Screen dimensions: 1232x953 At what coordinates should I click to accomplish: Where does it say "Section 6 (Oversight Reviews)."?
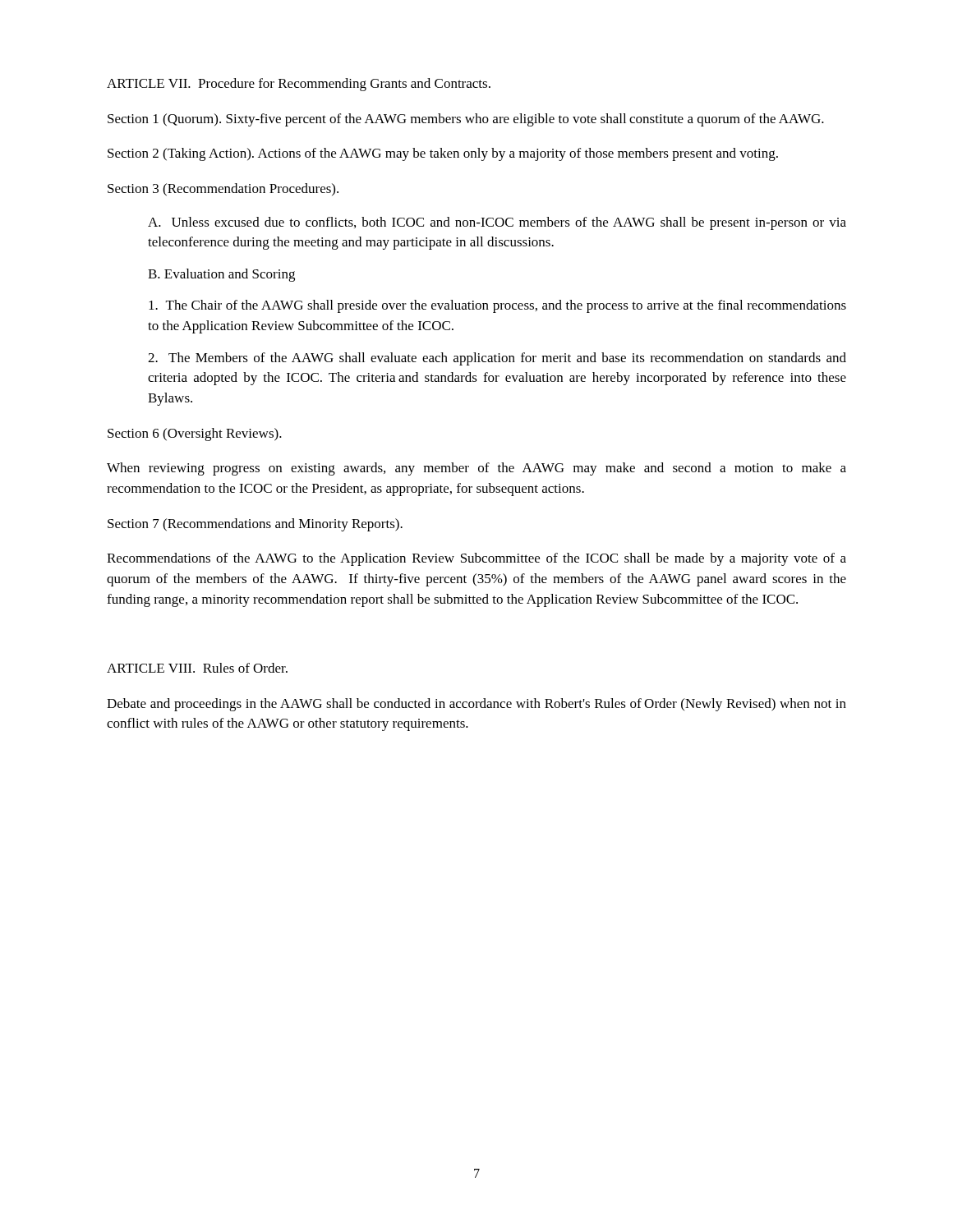click(x=194, y=433)
